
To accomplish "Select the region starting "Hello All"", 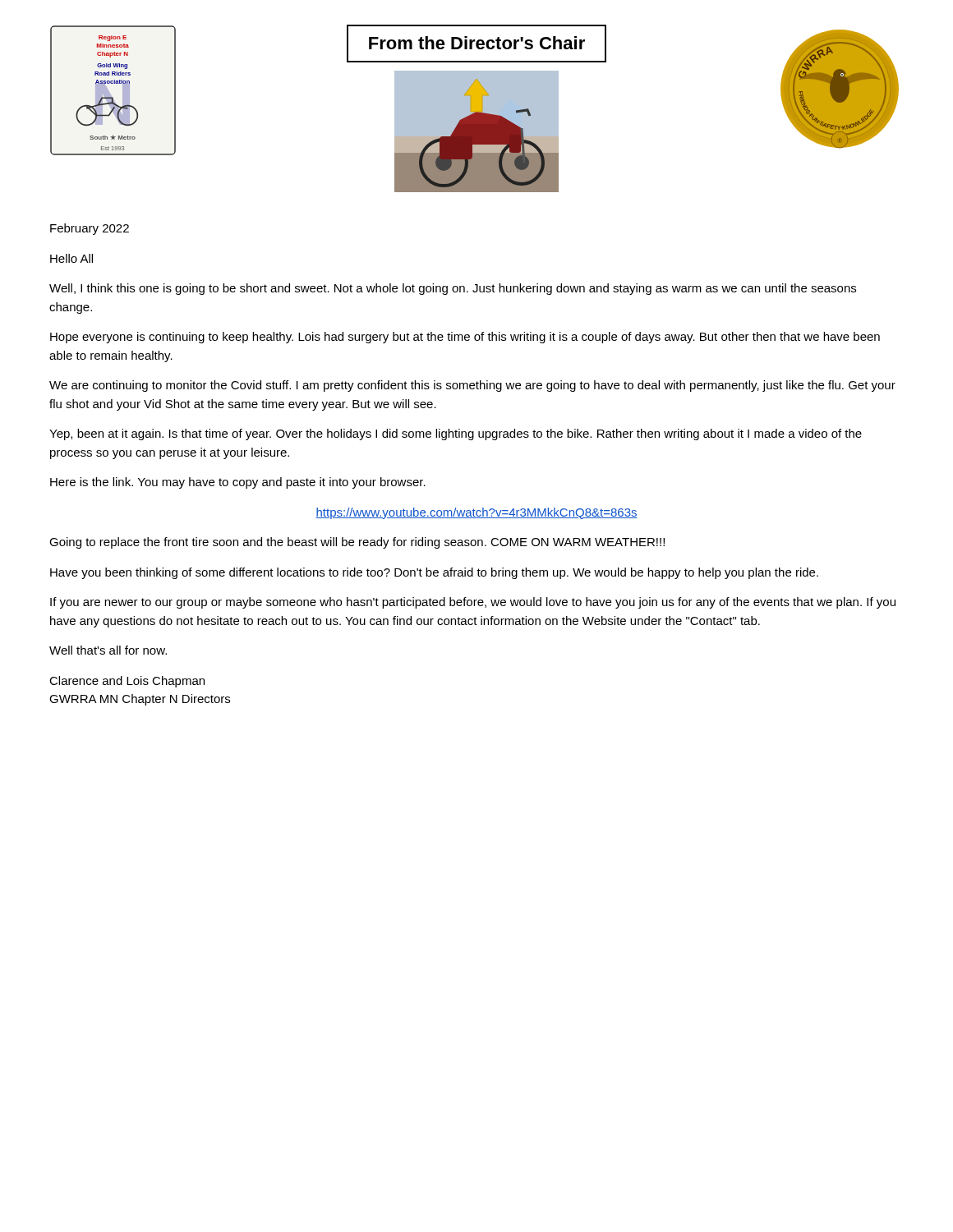I will [71, 258].
